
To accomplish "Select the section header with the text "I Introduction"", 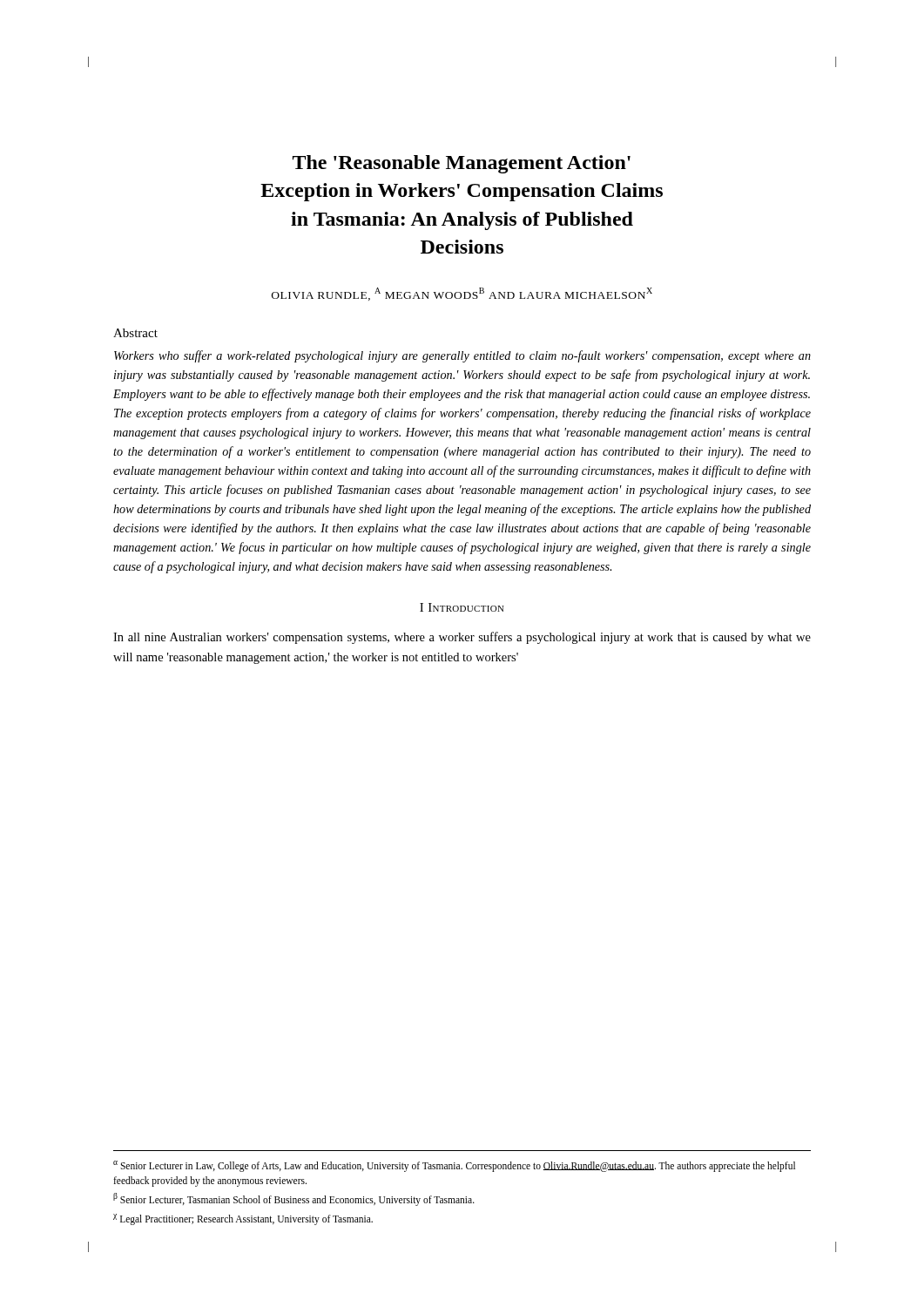I will [462, 607].
